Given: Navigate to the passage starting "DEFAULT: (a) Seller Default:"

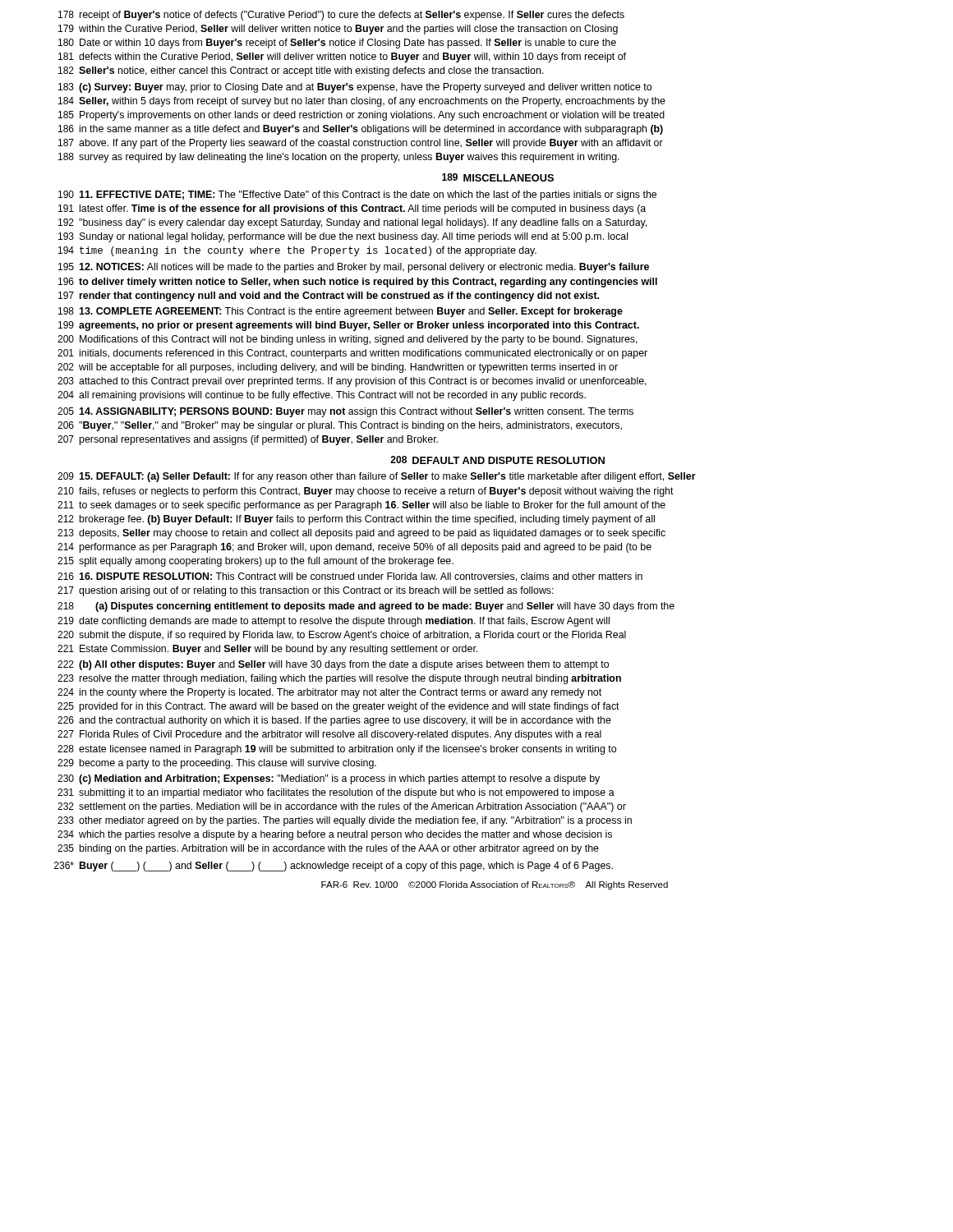Looking at the screenshot, I should click(x=373, y=519).
